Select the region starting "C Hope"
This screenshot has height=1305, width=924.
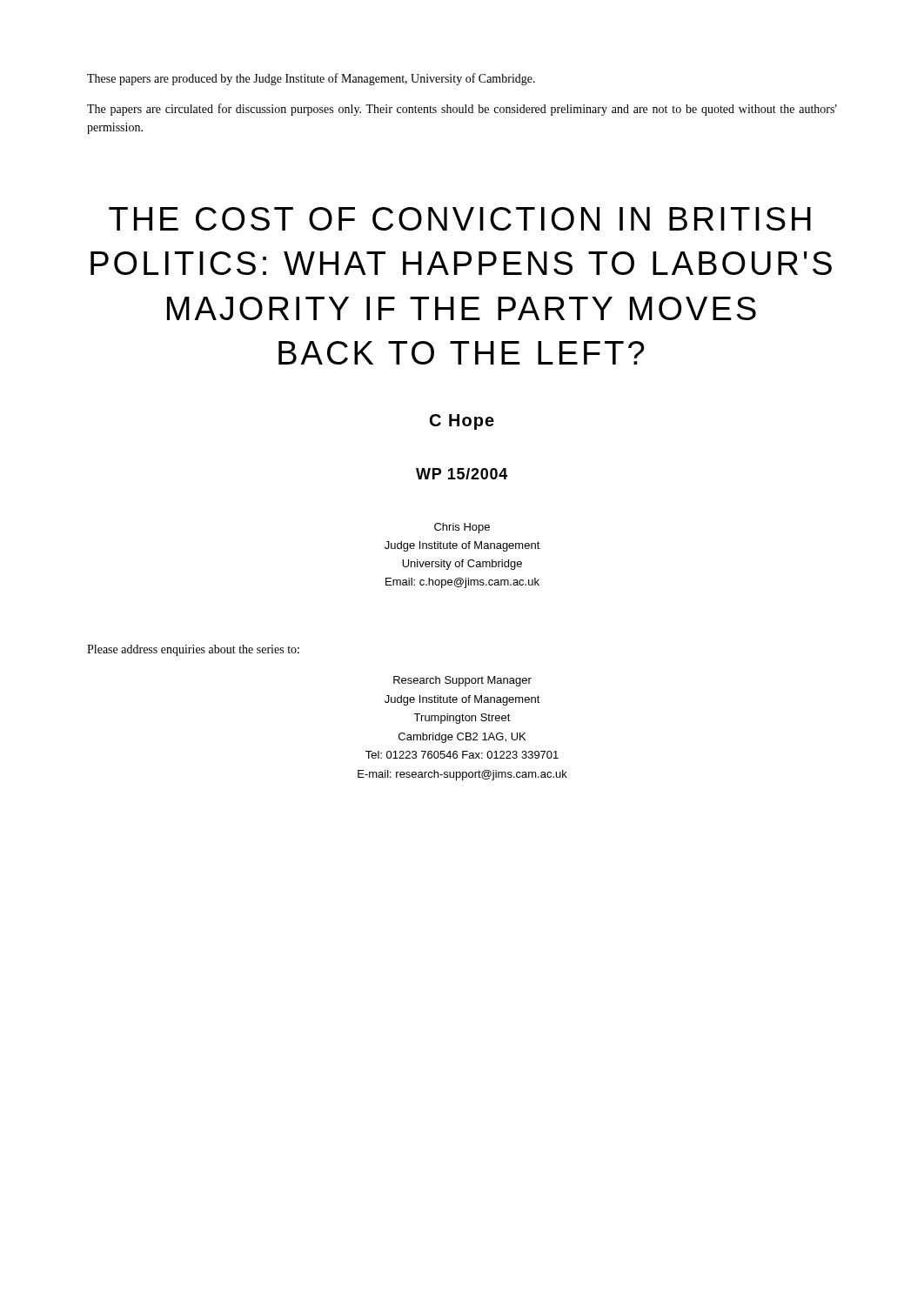click(x=462, y=420)
